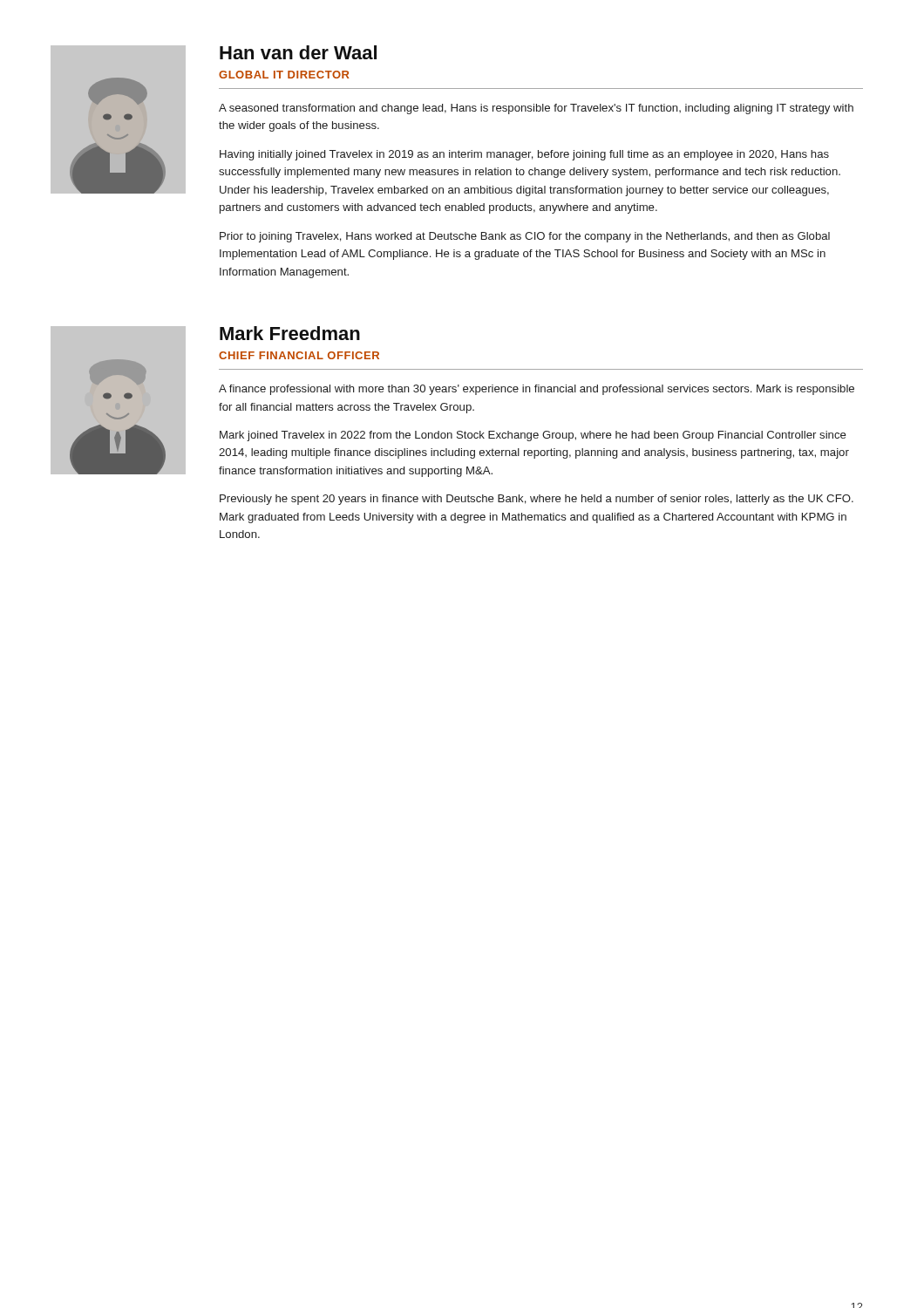The image size is (924, 1308).
Task: Where does it say "CHIEF FINANCIAL OFFICER"?
Action: click(299, 355)
